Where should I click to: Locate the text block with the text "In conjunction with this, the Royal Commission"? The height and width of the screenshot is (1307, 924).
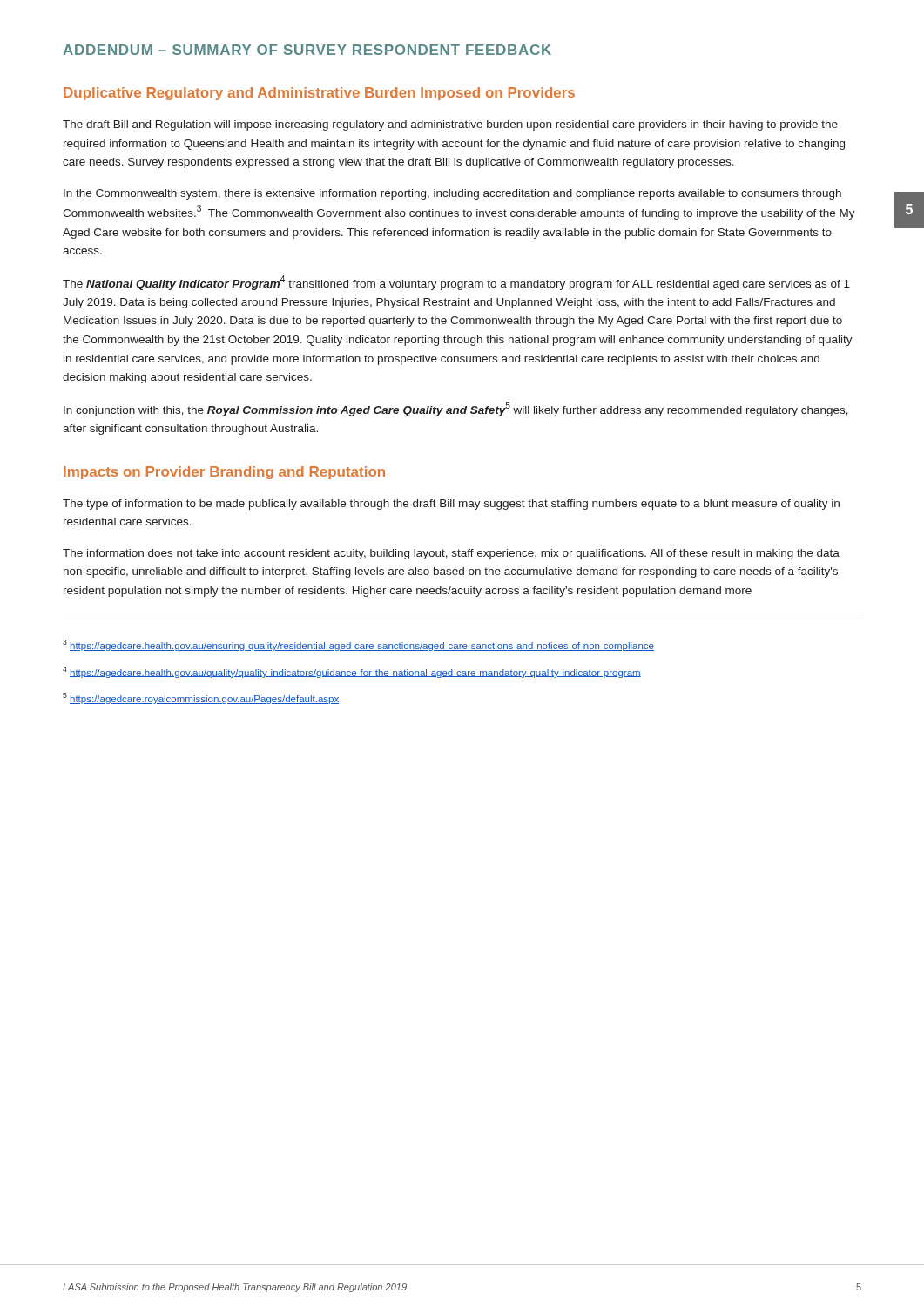click(462, 418)
